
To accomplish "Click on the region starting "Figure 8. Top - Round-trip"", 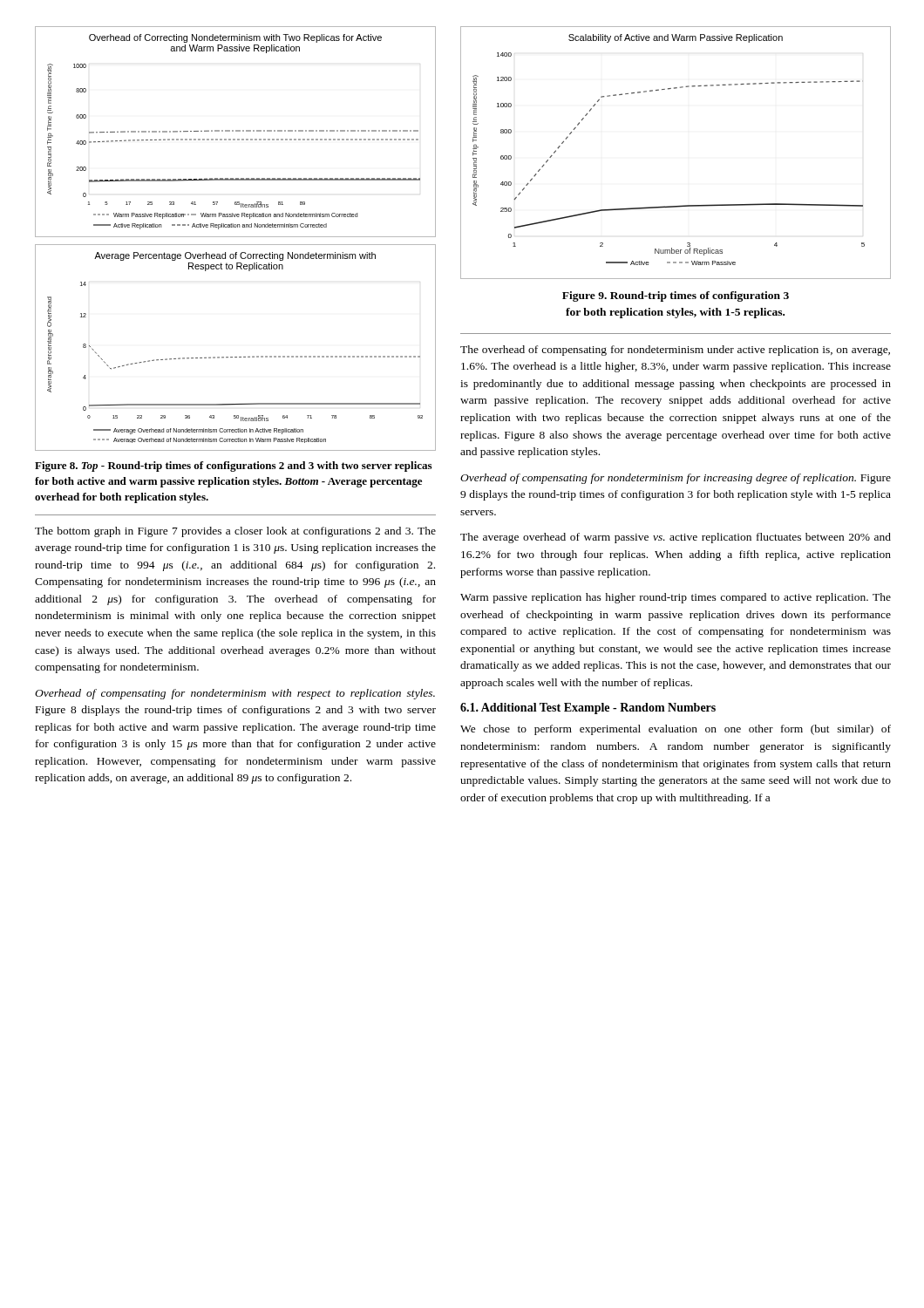I will click(233, 481).
